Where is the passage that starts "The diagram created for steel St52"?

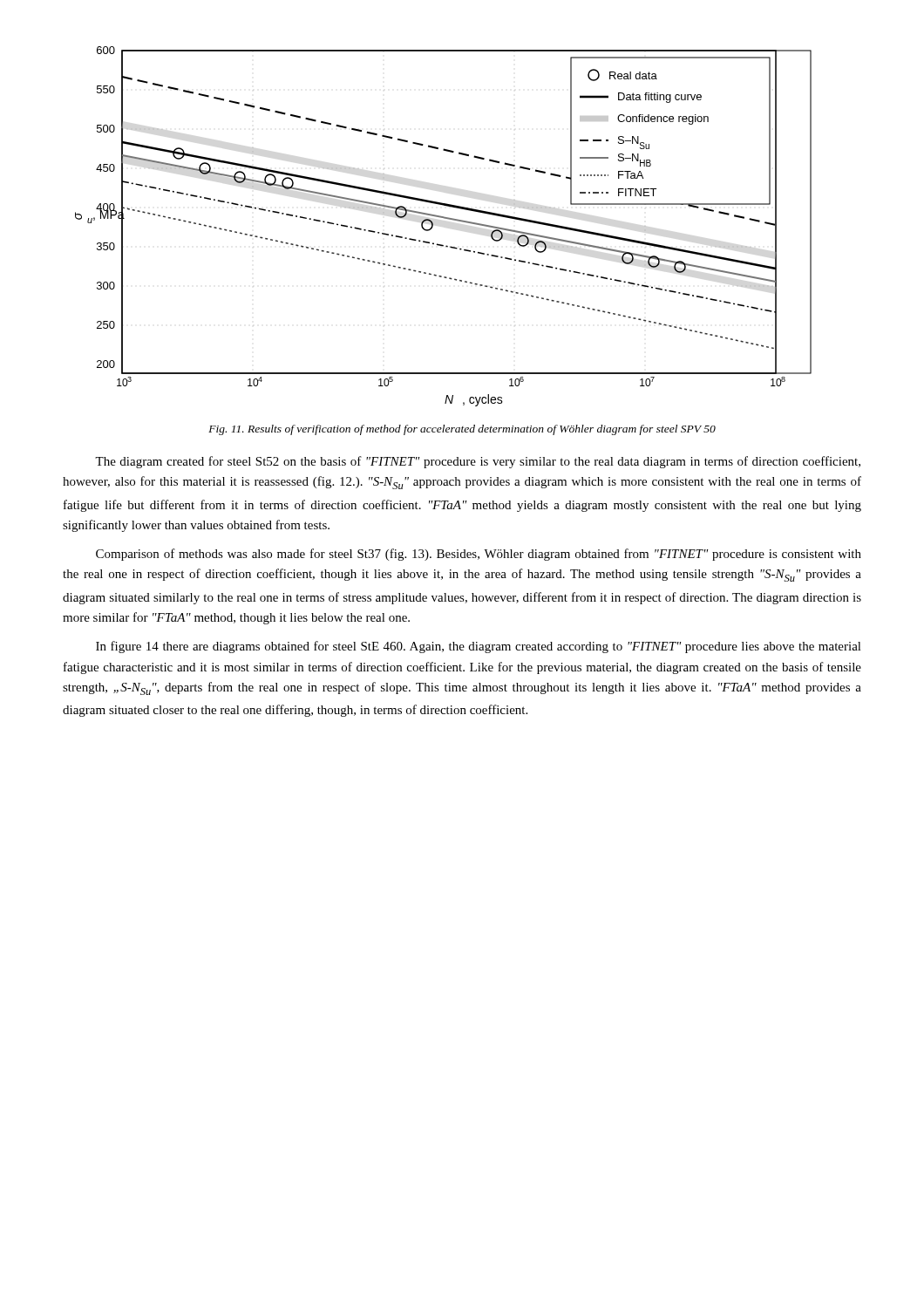(x=462, y=586)
